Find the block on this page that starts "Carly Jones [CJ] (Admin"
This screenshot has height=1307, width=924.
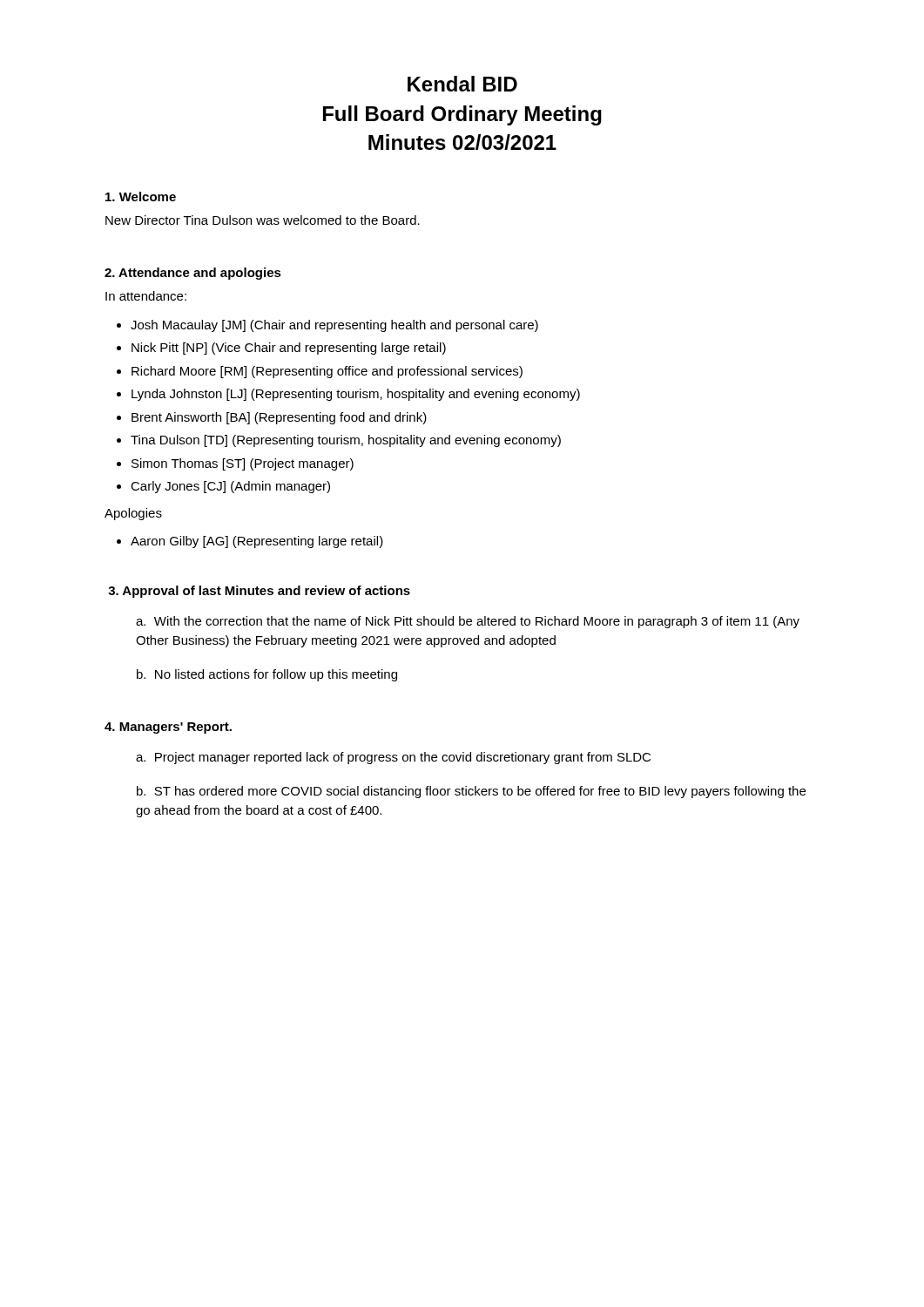point(230,487)
